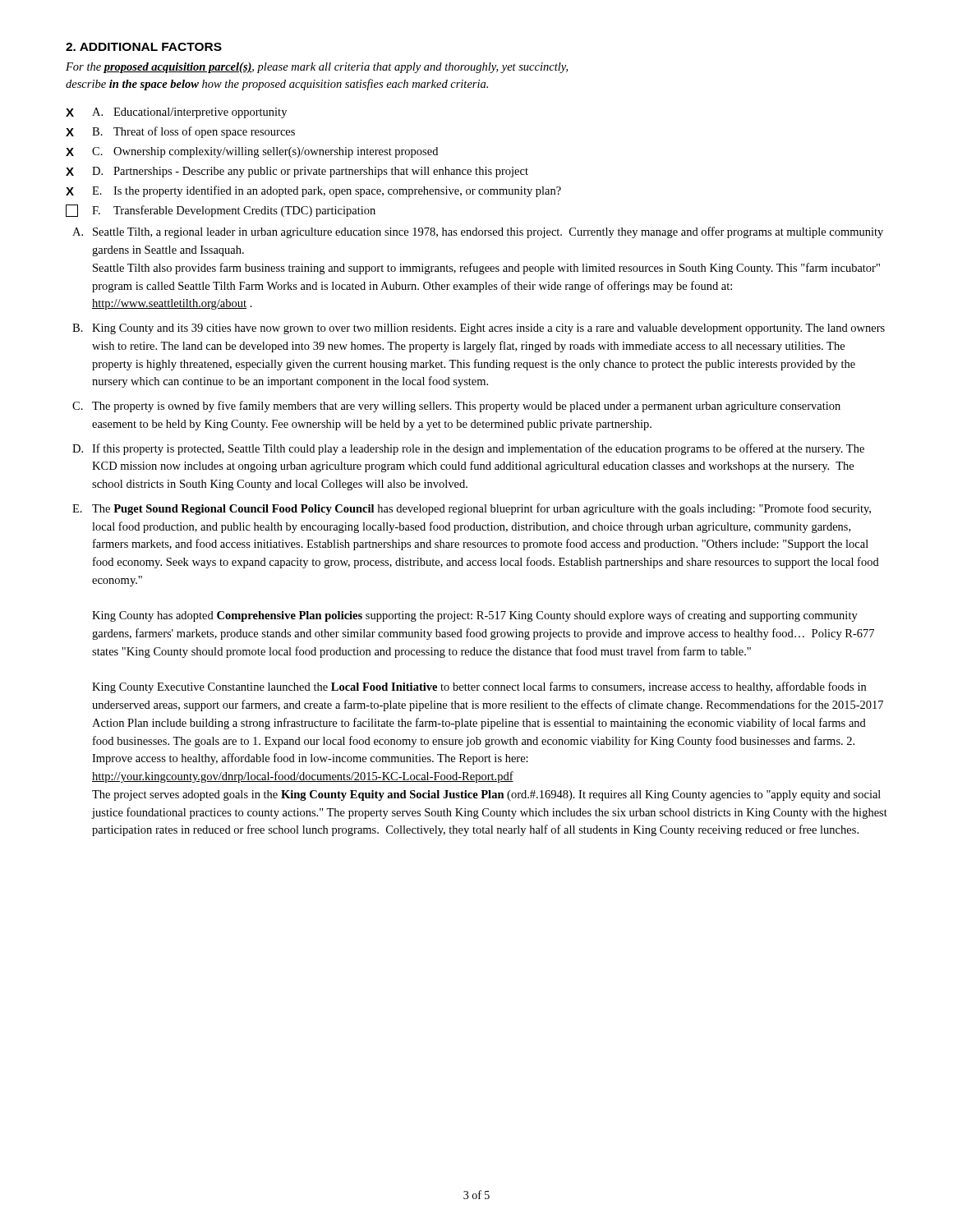
Task: Navigate to the block starting "D. If this property is"
Action: coord(480,467)
